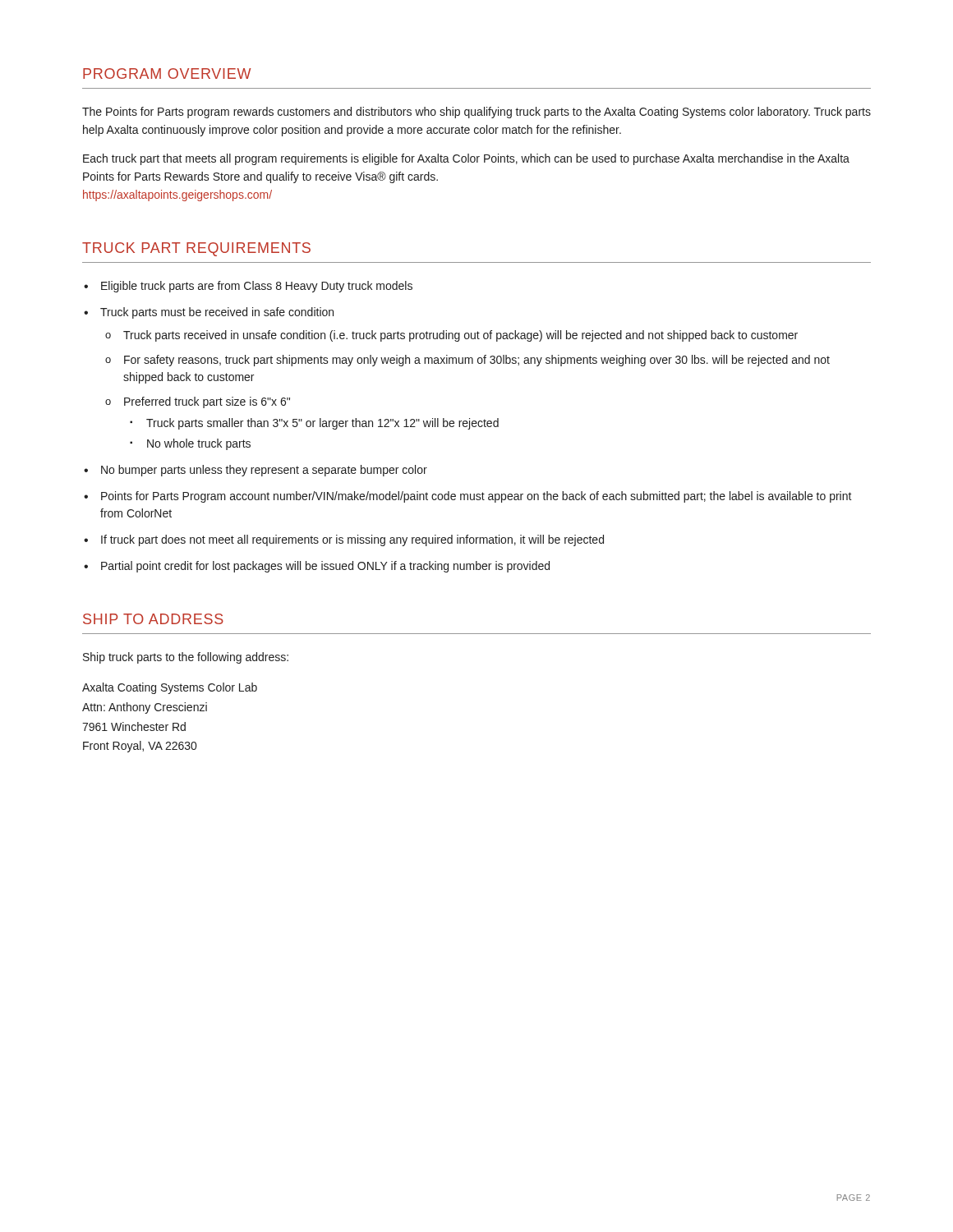
Task: Locate the text "SHIP TO ADDRESS"
Action: pyautogui.click(x=476, y=623)
